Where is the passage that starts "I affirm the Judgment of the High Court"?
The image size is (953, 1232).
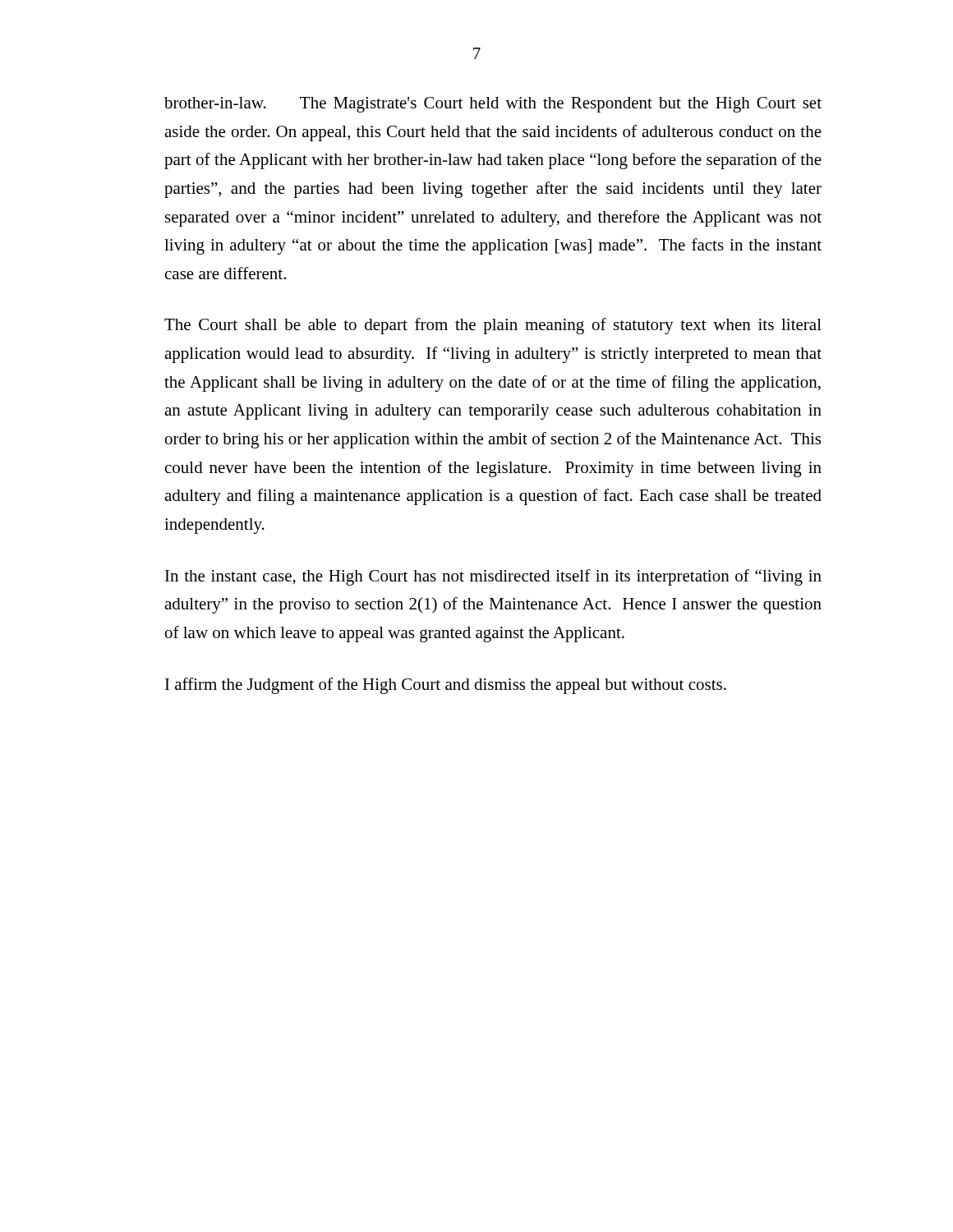446,684
